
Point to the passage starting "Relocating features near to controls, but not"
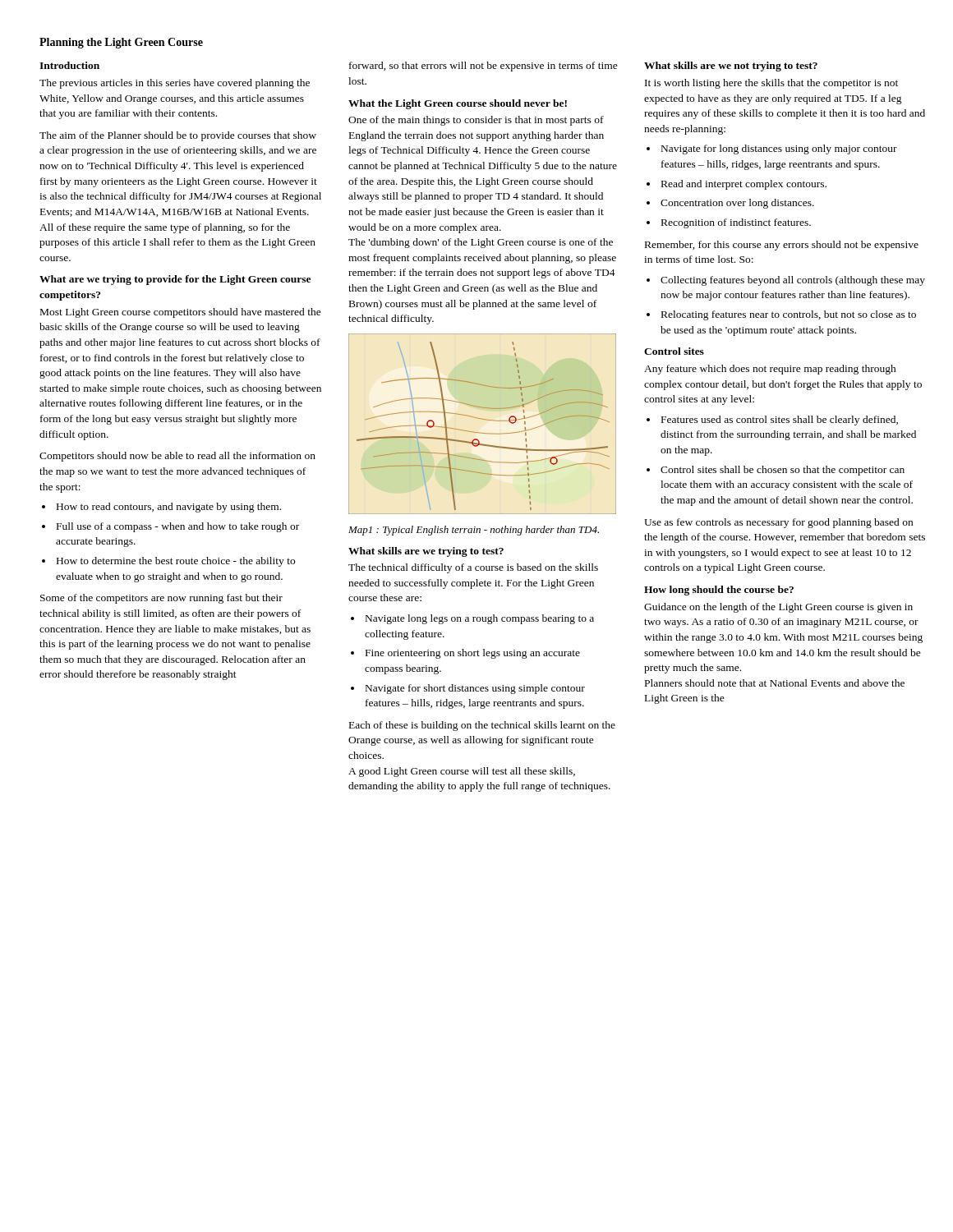click(789, 322)
